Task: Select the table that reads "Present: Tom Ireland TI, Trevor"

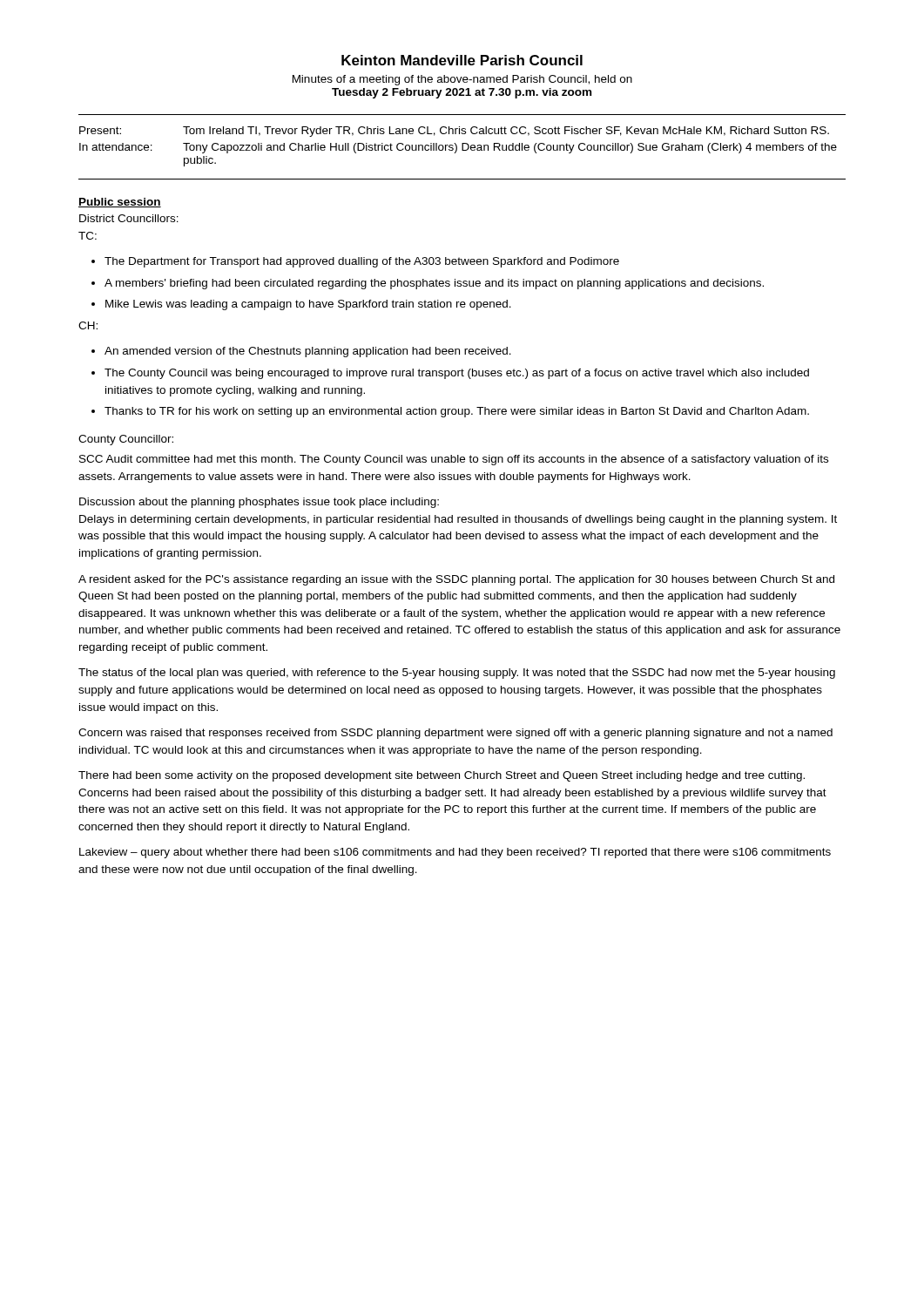Action: click(462, 147)
